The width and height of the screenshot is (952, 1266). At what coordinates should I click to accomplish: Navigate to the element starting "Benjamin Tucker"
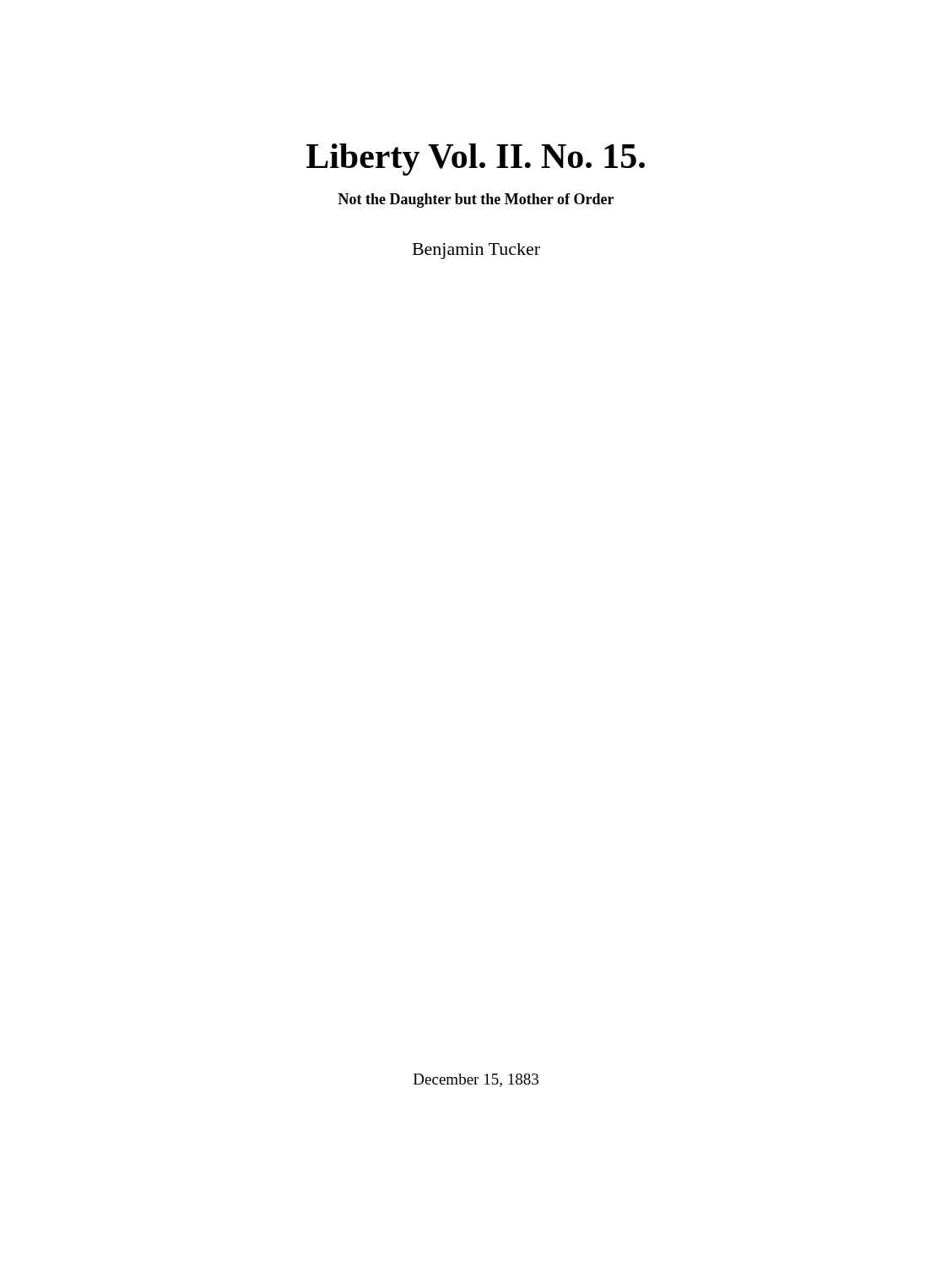point(476,249)
